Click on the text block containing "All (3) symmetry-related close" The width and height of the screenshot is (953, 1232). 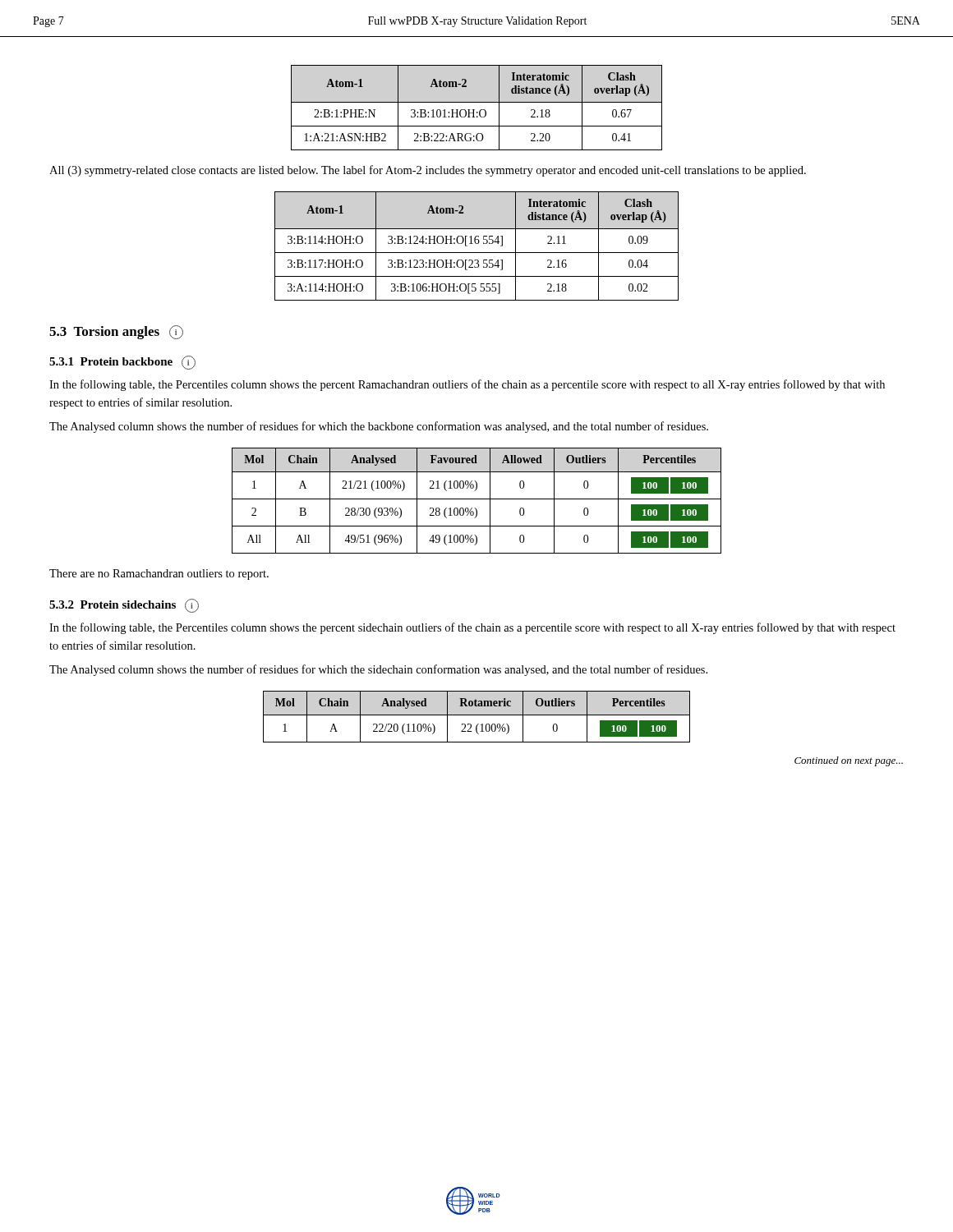pos(428,170)
